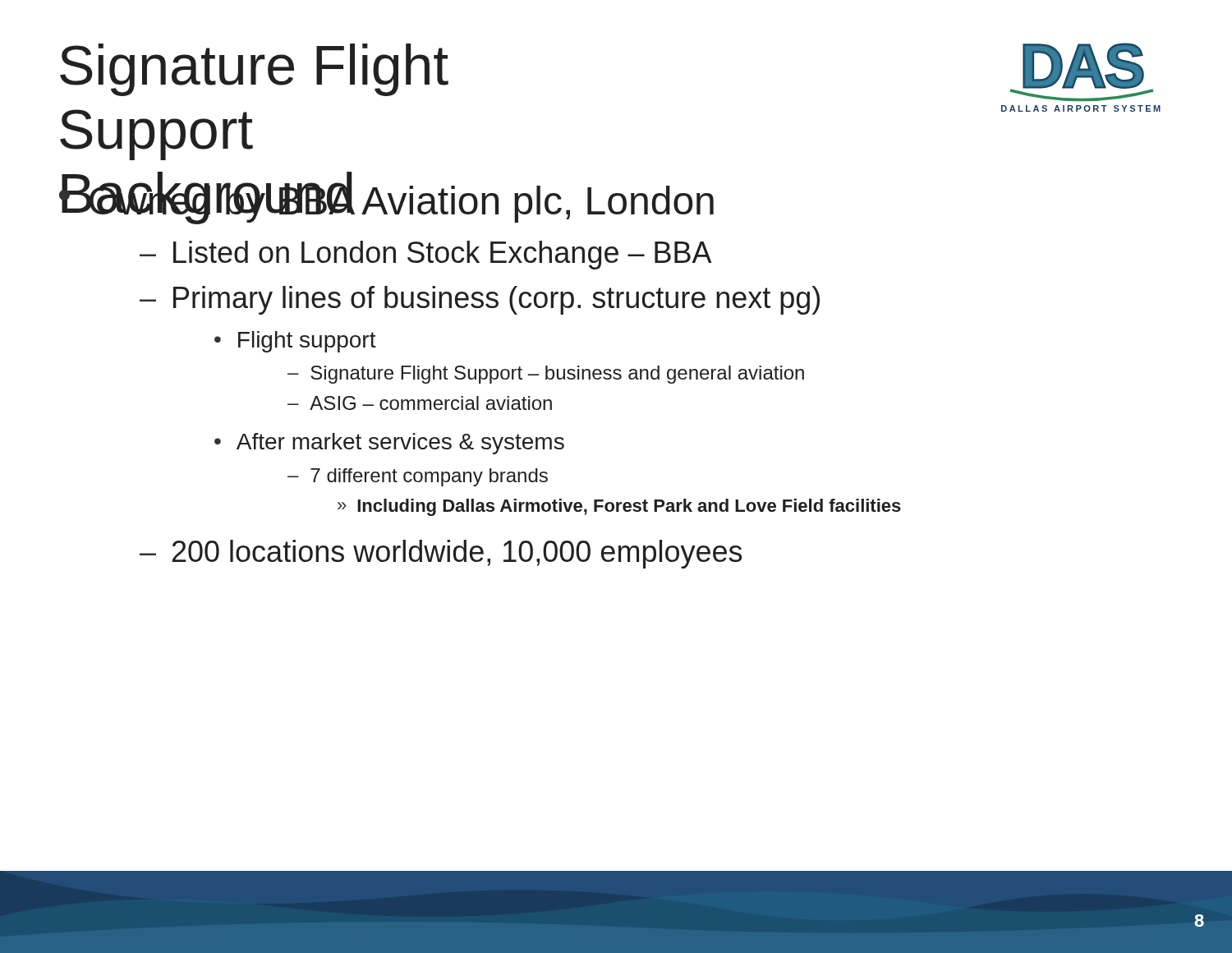The width and height of the screenshot is (1232, 953).
Task: Click on the title that reads "Signature Flight SupportBackground"
Action: [254, 70]
